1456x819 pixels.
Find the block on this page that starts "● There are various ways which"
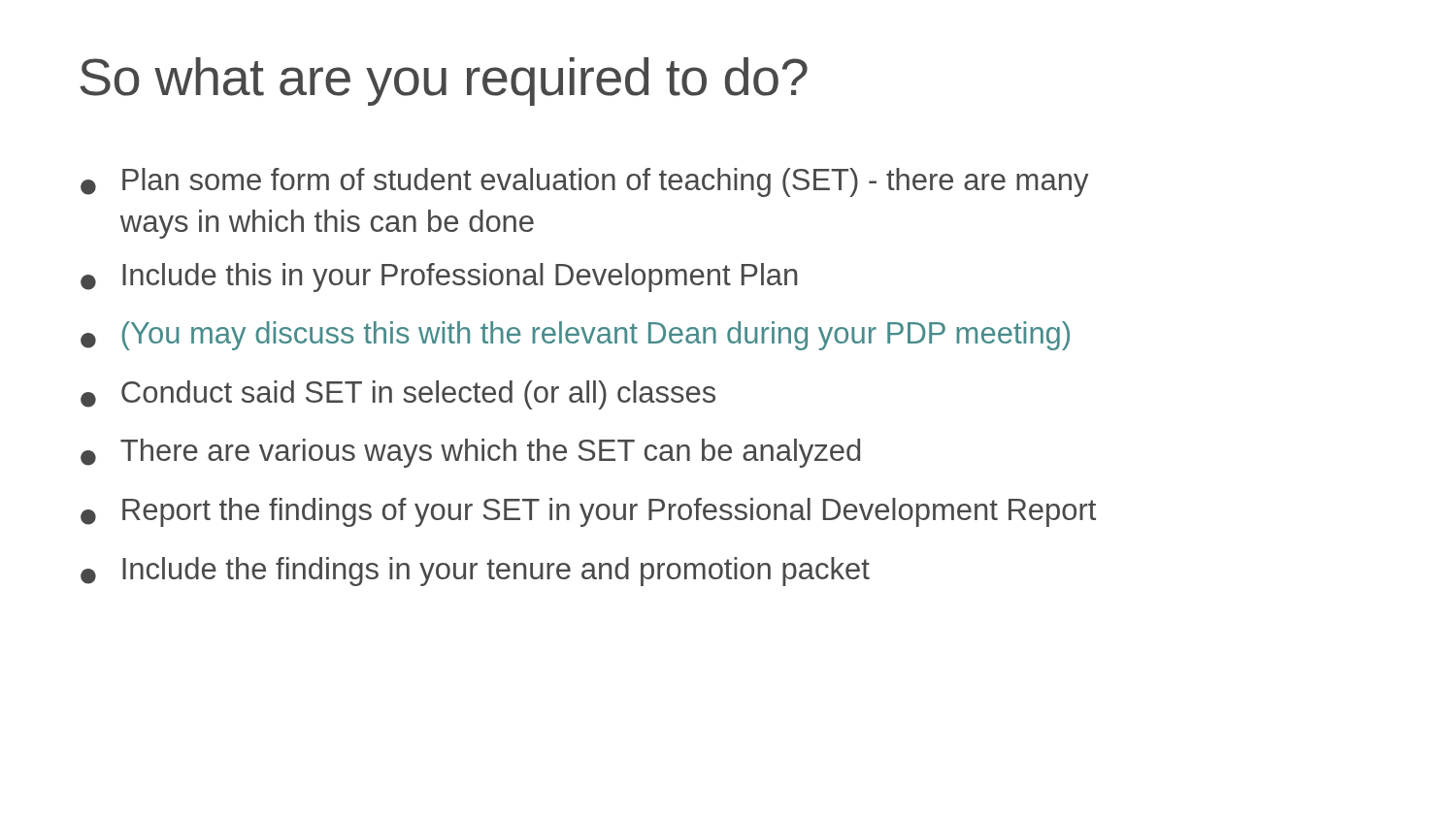point(470,455)
